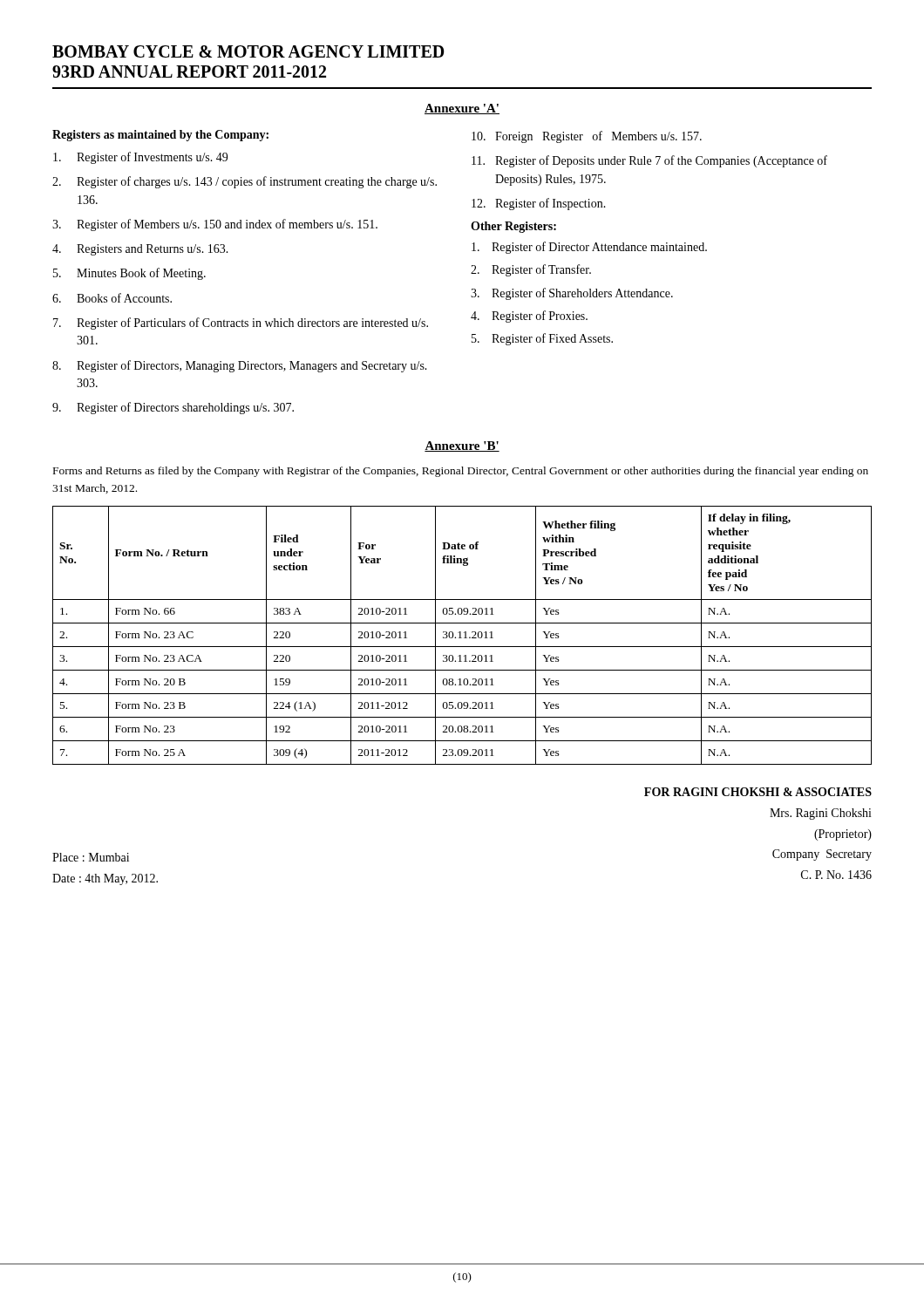Find the passage starting "Annexure 'A'"
The width and height of the screenshot is (924, 1308).
pos(462,108)
